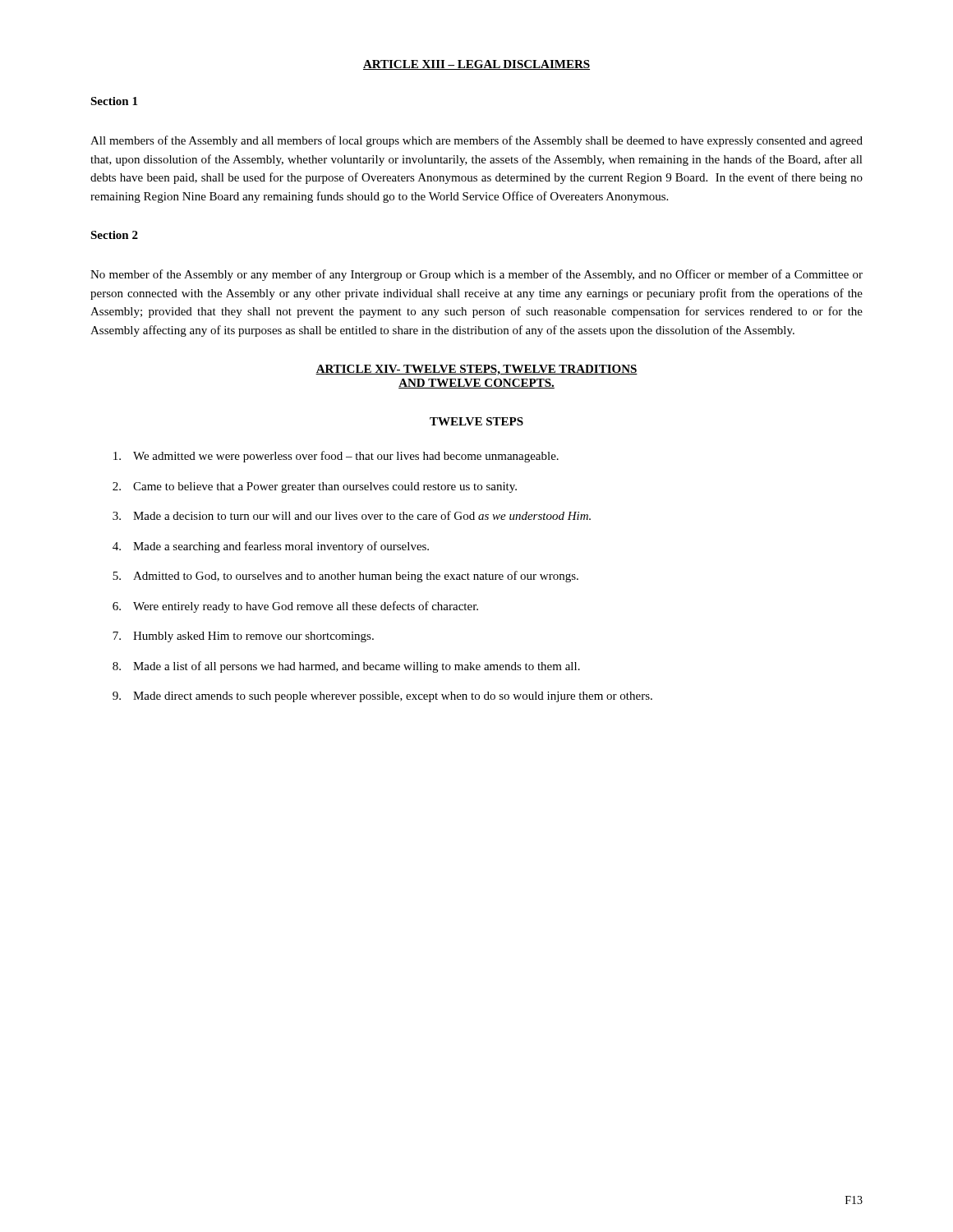The height and width of the screenshot is (1232, 953).
Task: Click on the text starting "ARTICLE XIII – LEGAL DISCLAIMERS"
Action: [476, 64]
